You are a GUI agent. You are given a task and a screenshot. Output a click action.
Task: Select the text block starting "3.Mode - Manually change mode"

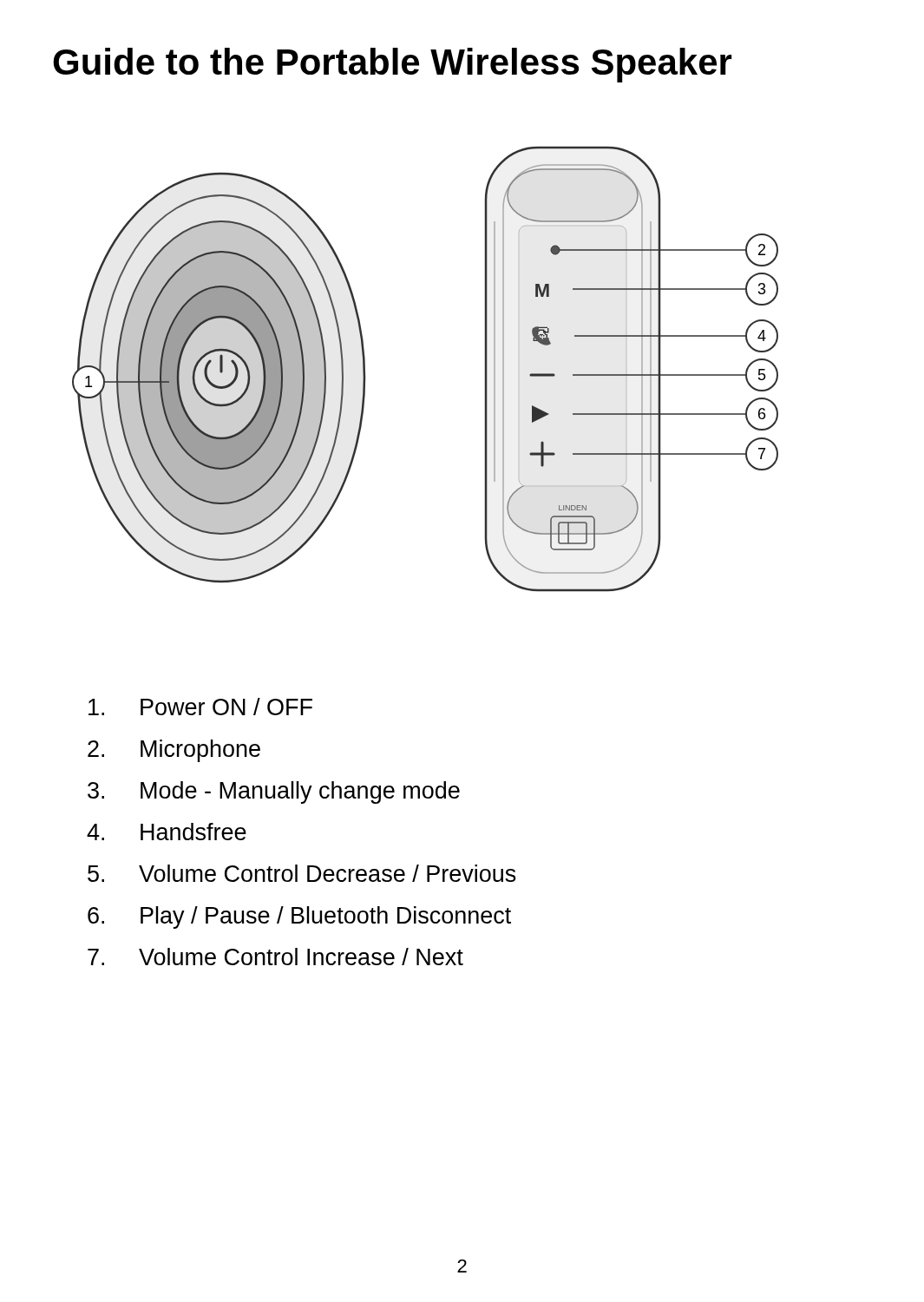tap(274, 791)
